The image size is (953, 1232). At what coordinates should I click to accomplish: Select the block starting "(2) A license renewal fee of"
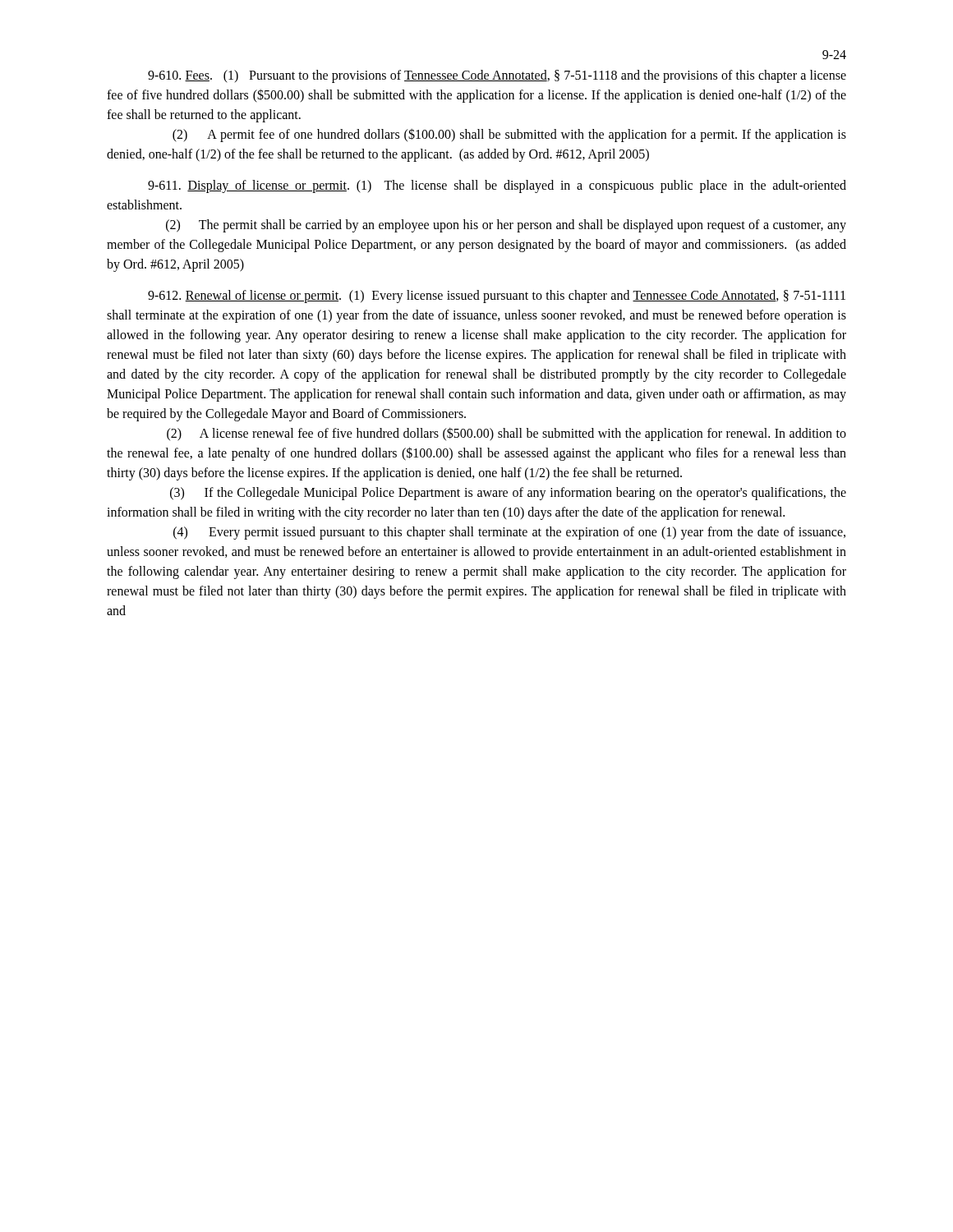(476, 453)
